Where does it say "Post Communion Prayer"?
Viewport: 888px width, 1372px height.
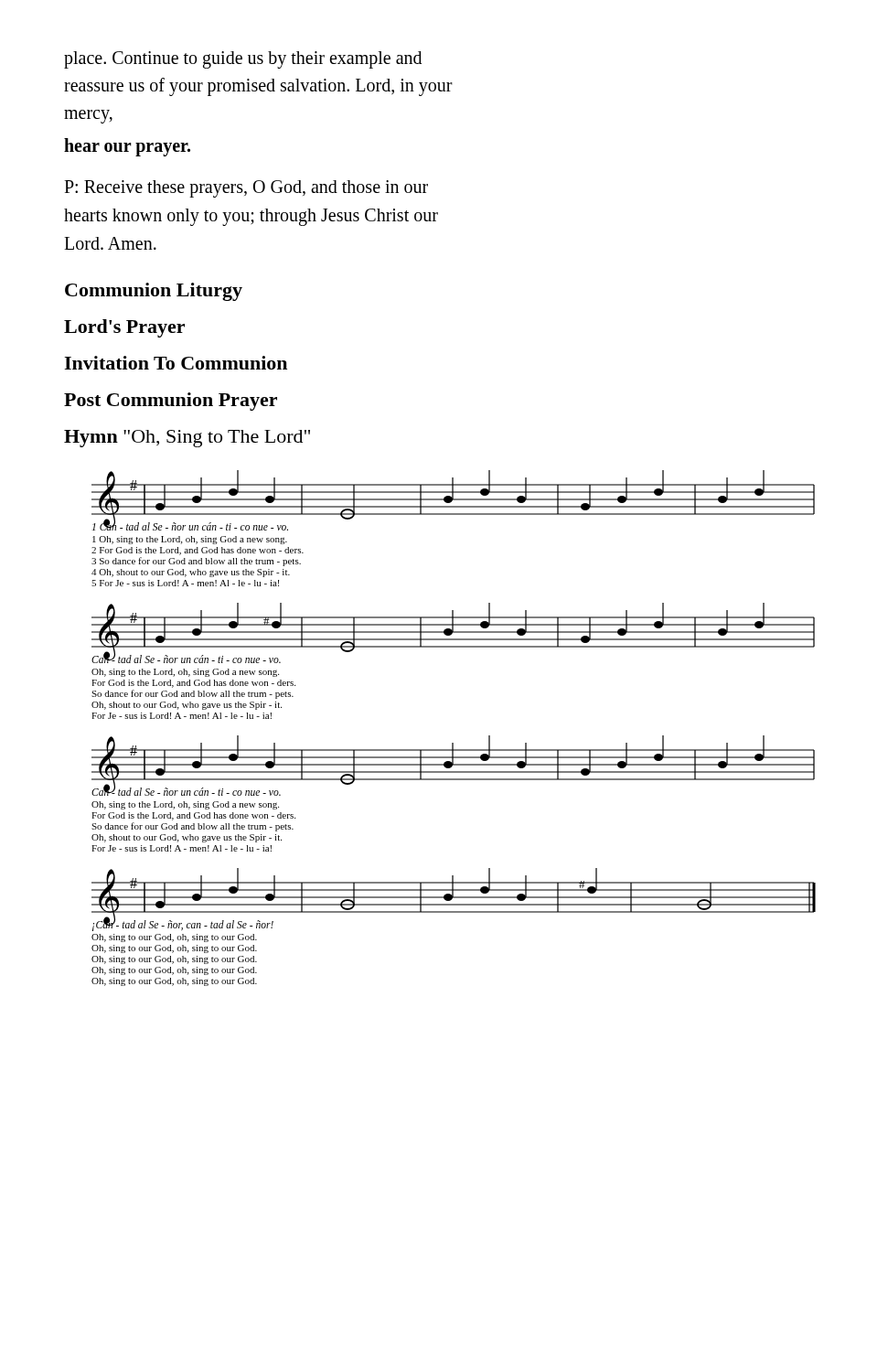(171, 399)
